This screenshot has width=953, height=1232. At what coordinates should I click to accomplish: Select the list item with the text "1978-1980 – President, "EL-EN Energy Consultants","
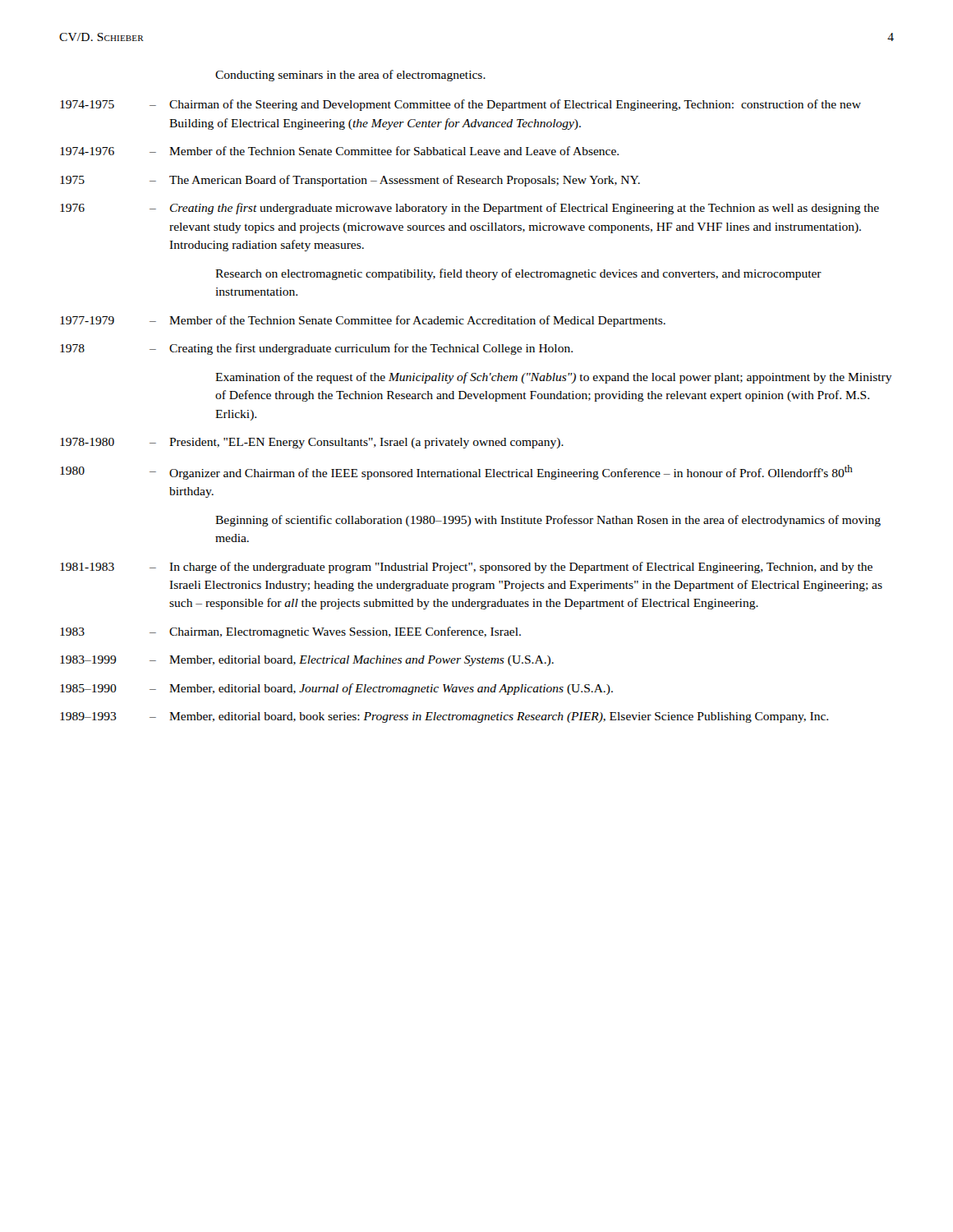(476, 442)
